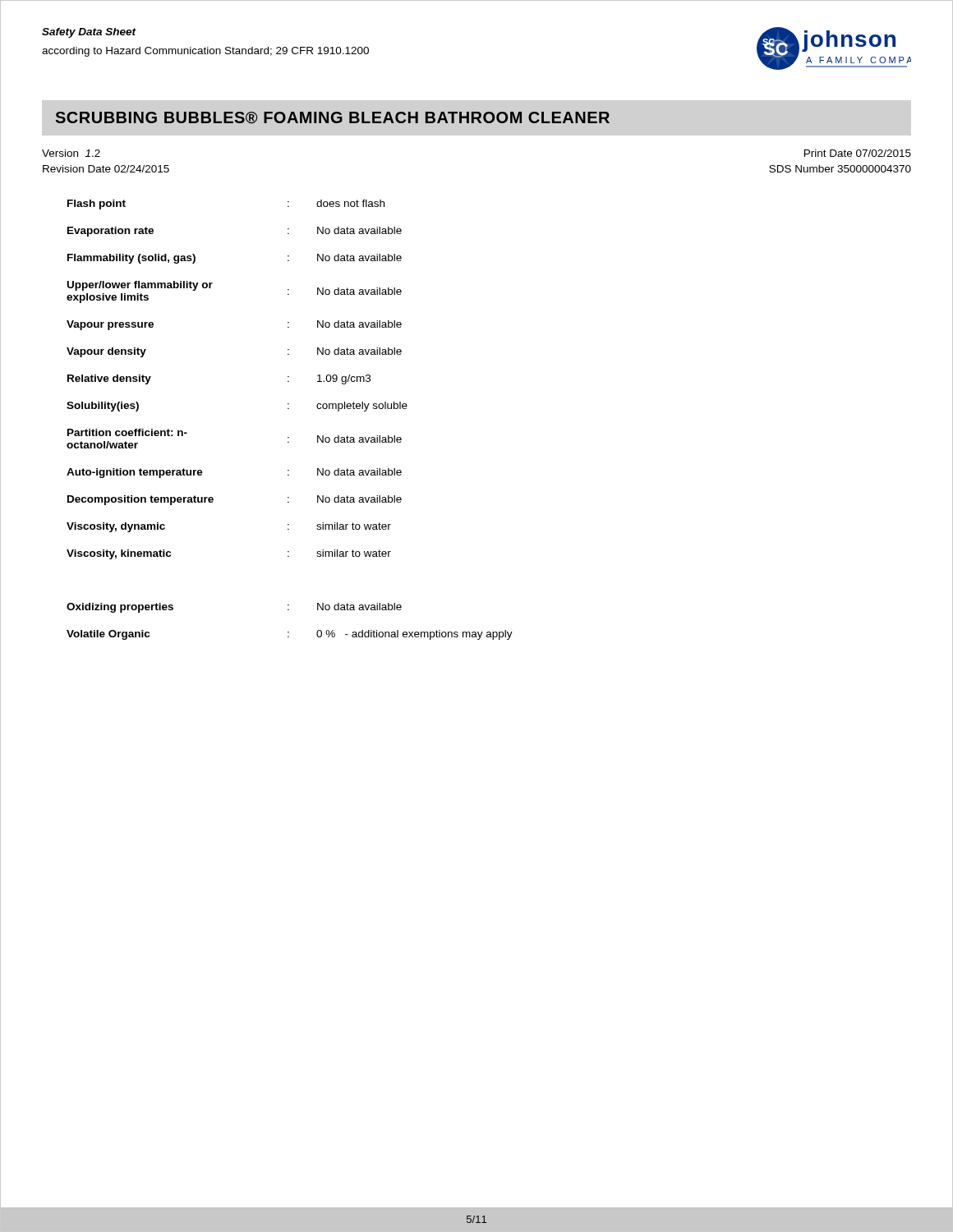Viewport: 953px width, 1232px height.
Task: Click on the logo
Action: (833, 55)
